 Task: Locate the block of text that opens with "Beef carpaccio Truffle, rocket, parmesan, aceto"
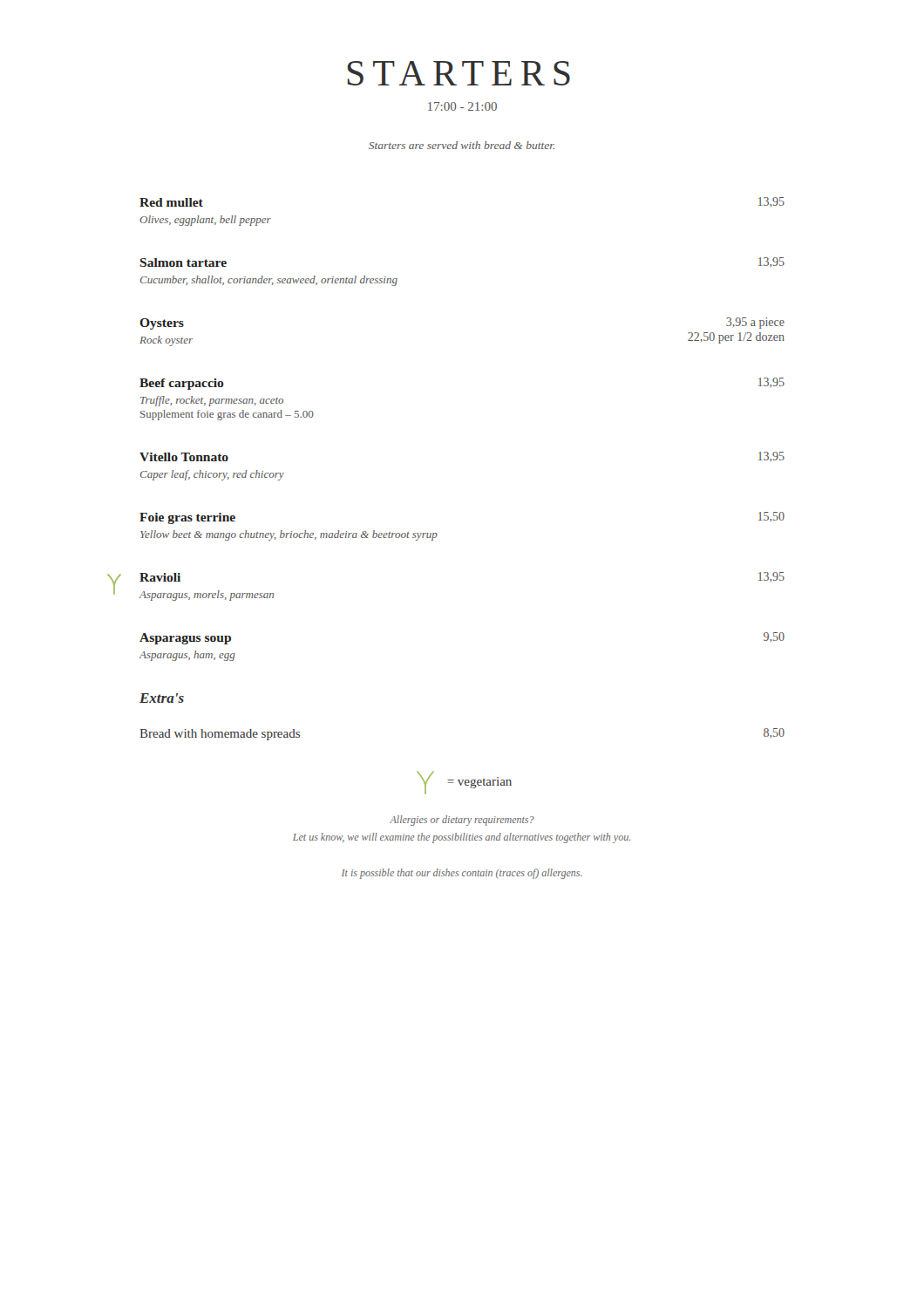point(196,384)
